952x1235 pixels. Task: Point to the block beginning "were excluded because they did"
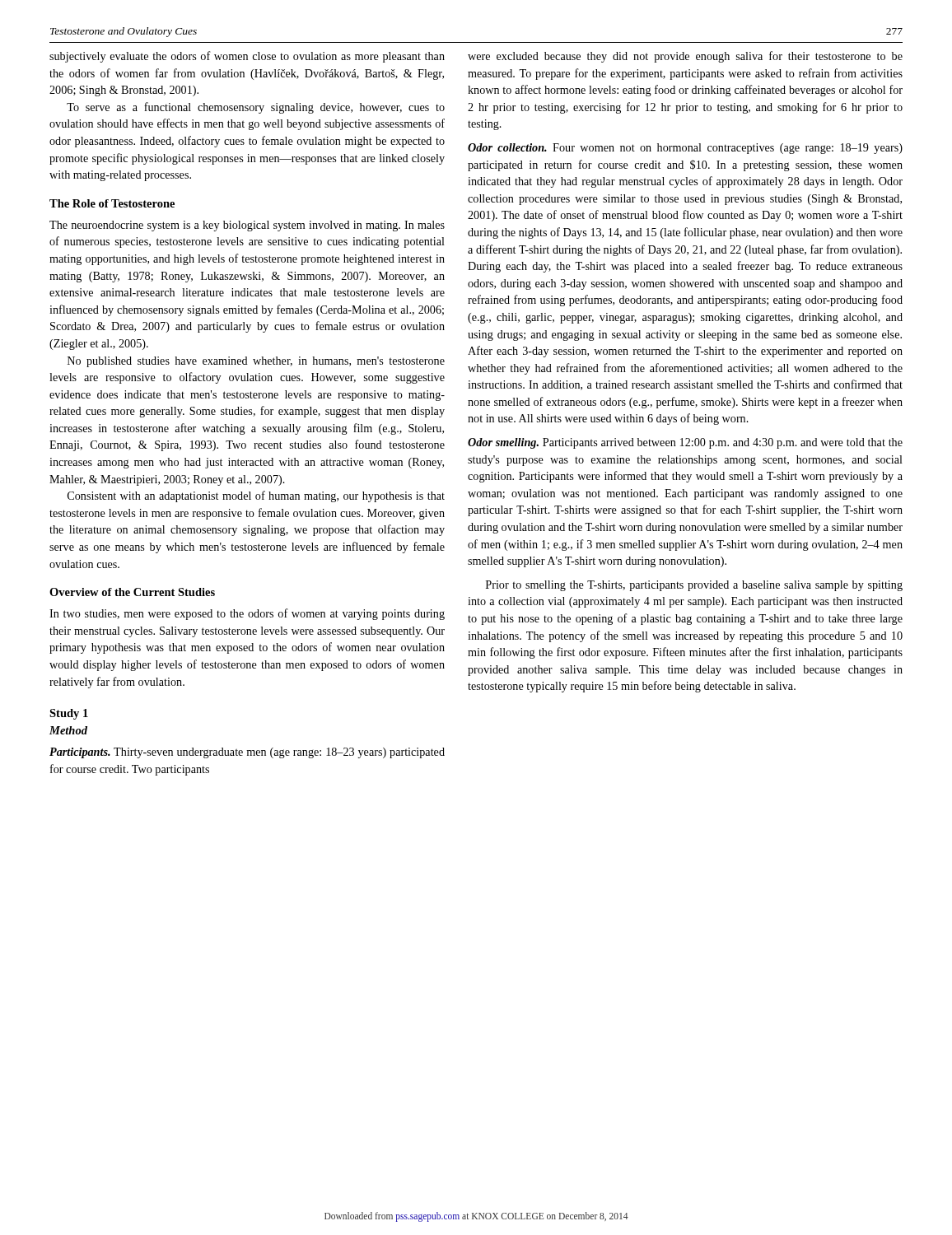685,90
